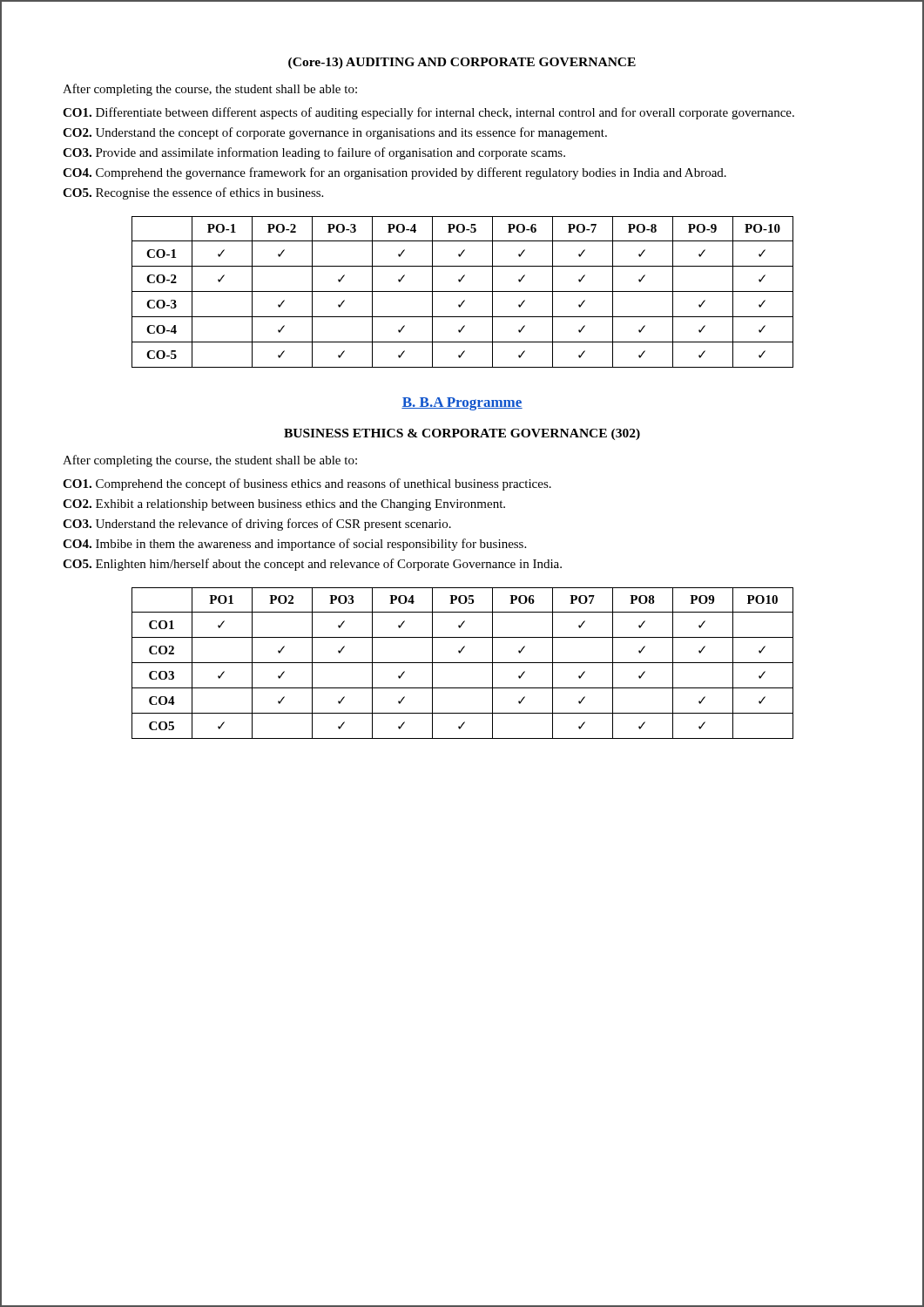The width and height of the screenshot is (924, 1307).
Task: Locate the block starting "CO1. Differentiate between different"
Action: (x=429, y=112)
